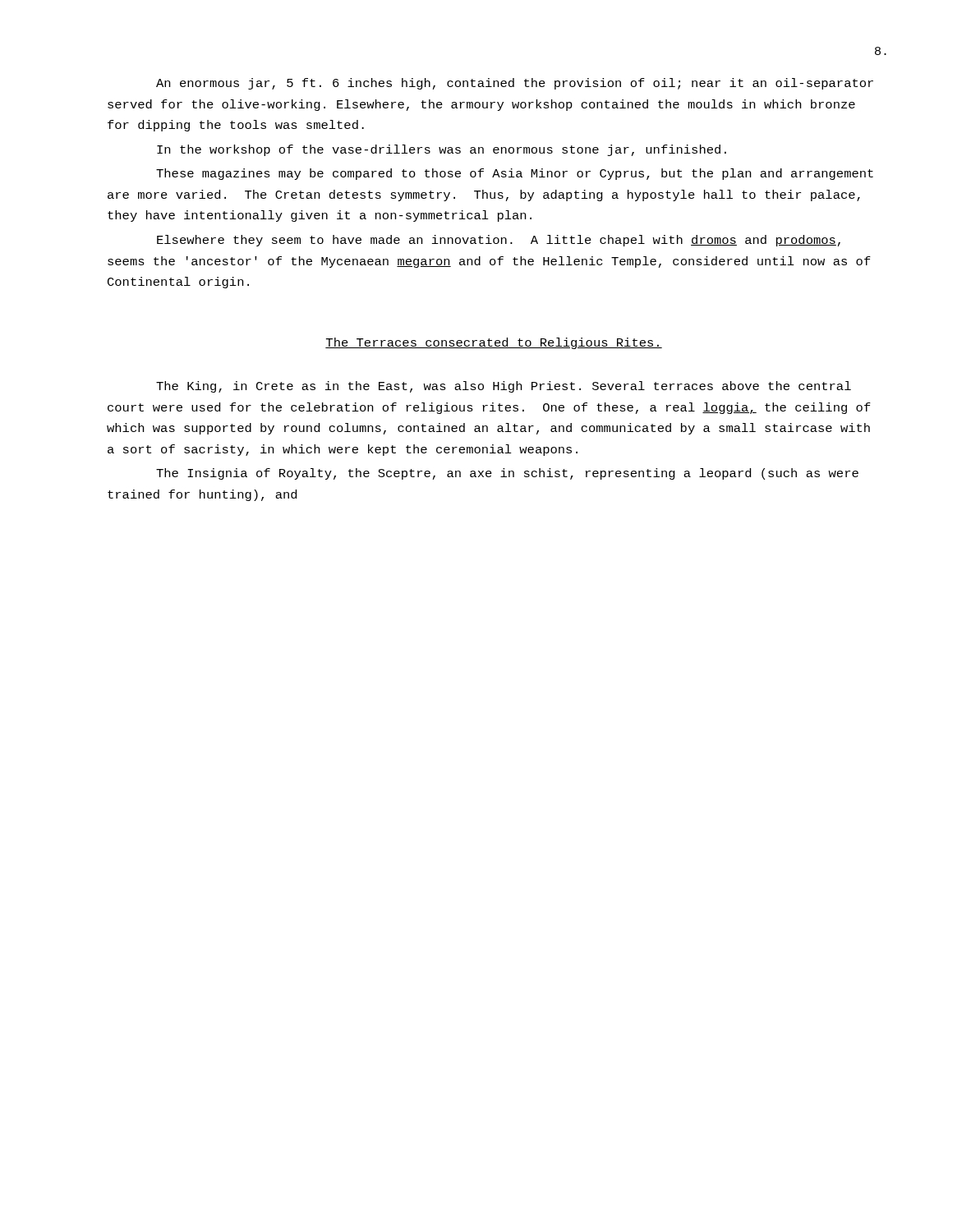Where is the passage that starts "These magazines may be compared to"?
This screenshot has height=1232, width=971.
[x=491, y=195]
